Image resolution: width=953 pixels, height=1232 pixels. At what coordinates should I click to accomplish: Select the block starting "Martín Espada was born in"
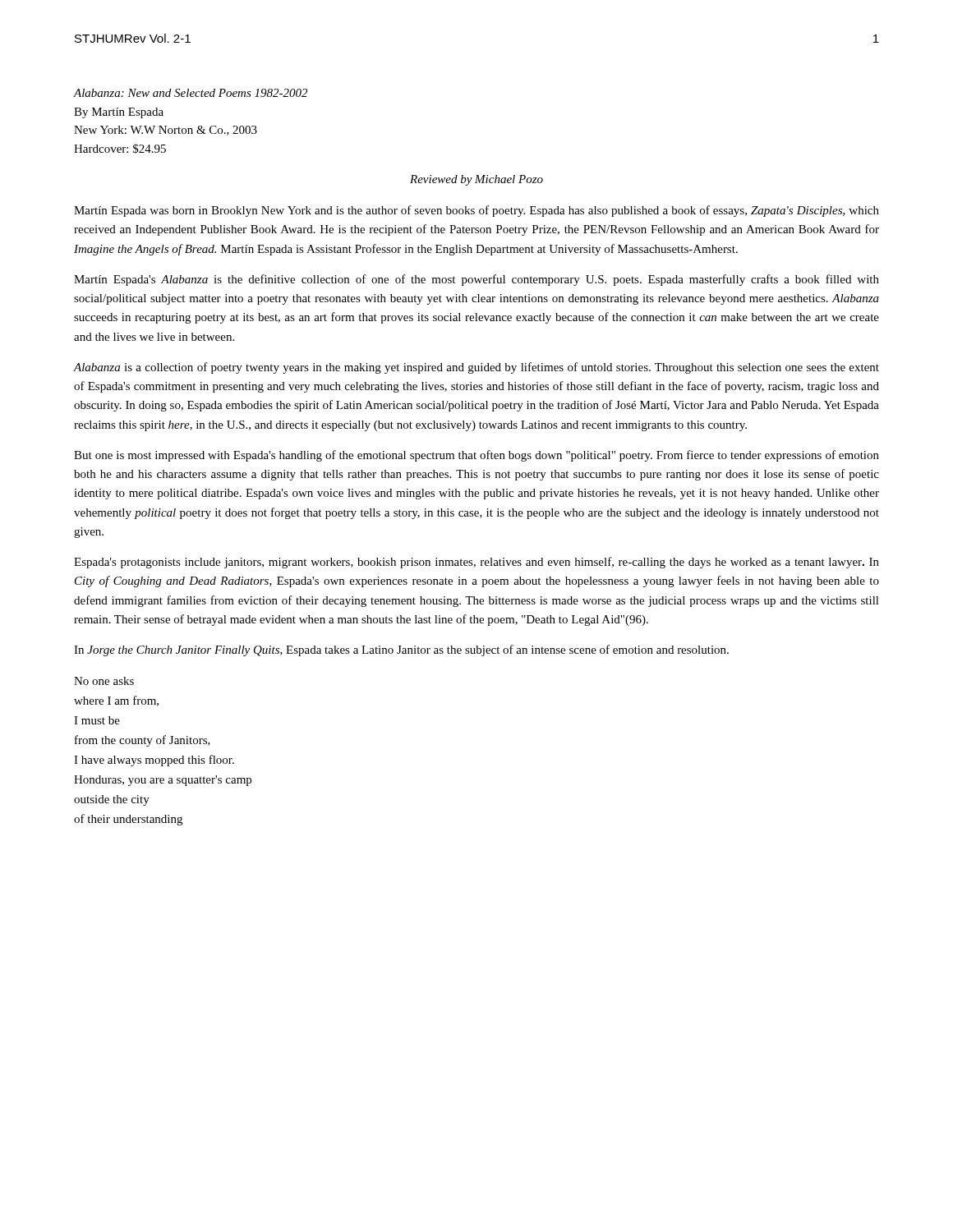[x=476, y=229]
